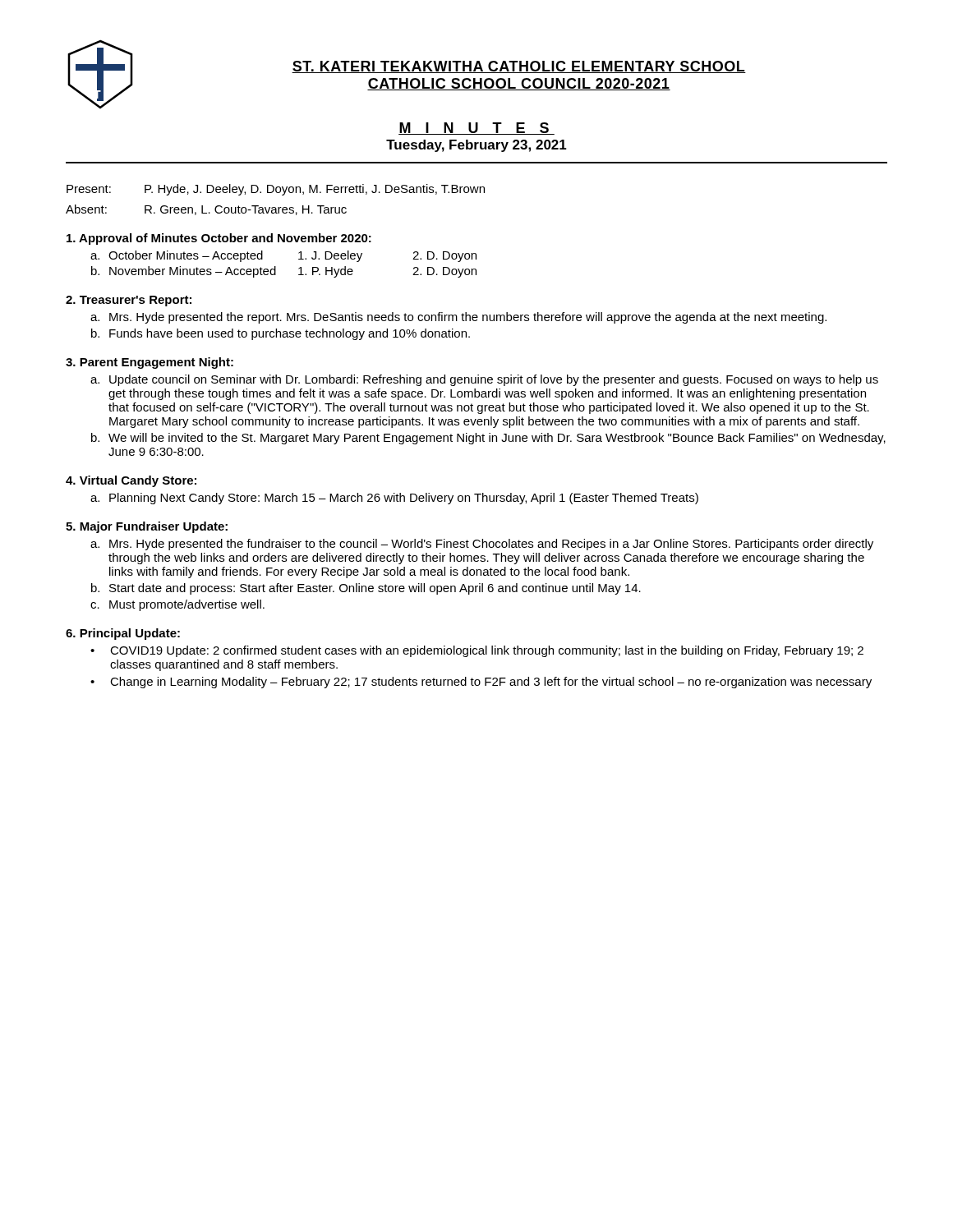Where is the passage that starts "Present: P. Hyde, J. Deeley,"?
Viewport: 953px width, 1232px height.
pyautogui.click(x=276, y=188)
